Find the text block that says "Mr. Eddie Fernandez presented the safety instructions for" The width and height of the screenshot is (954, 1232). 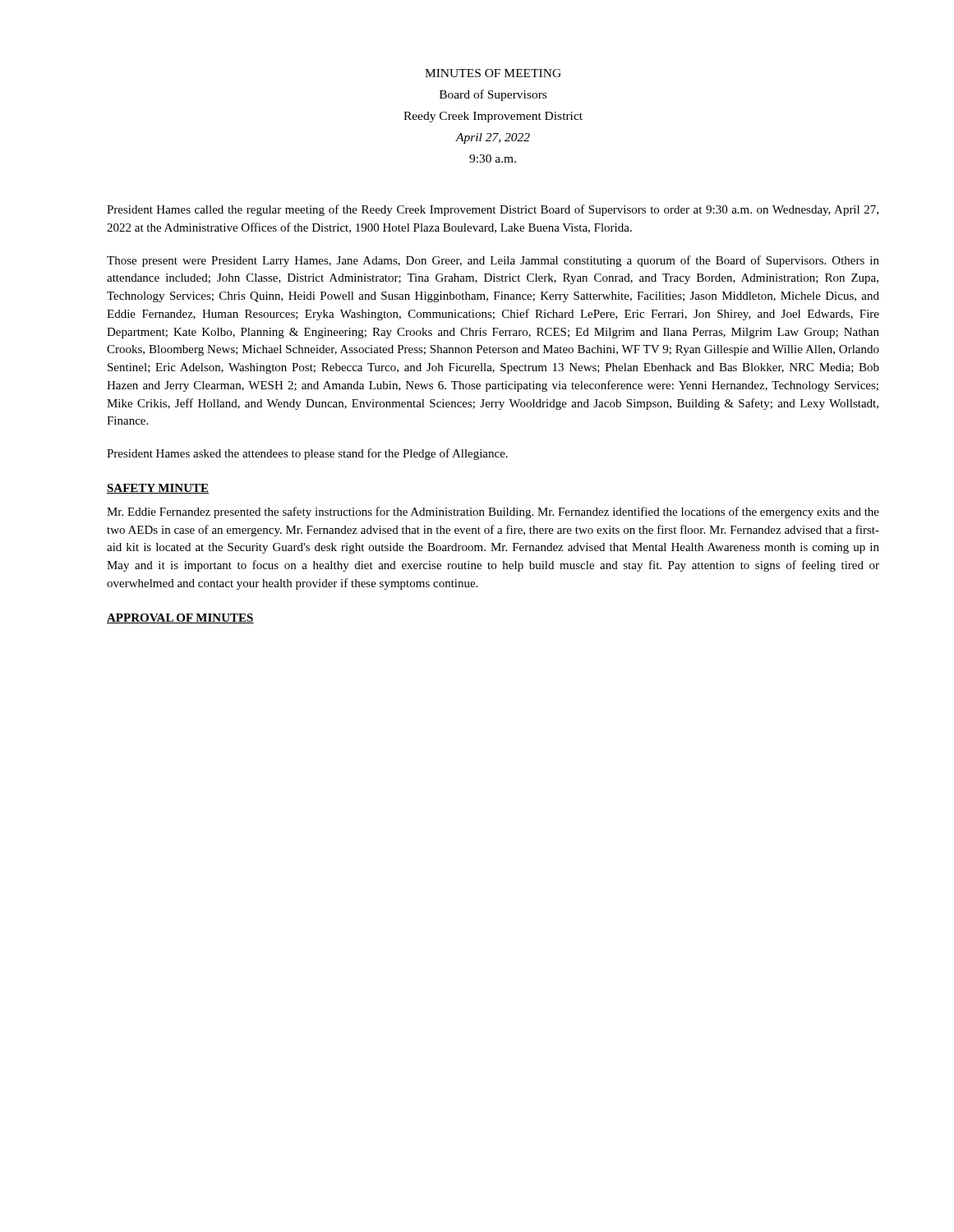493,547
